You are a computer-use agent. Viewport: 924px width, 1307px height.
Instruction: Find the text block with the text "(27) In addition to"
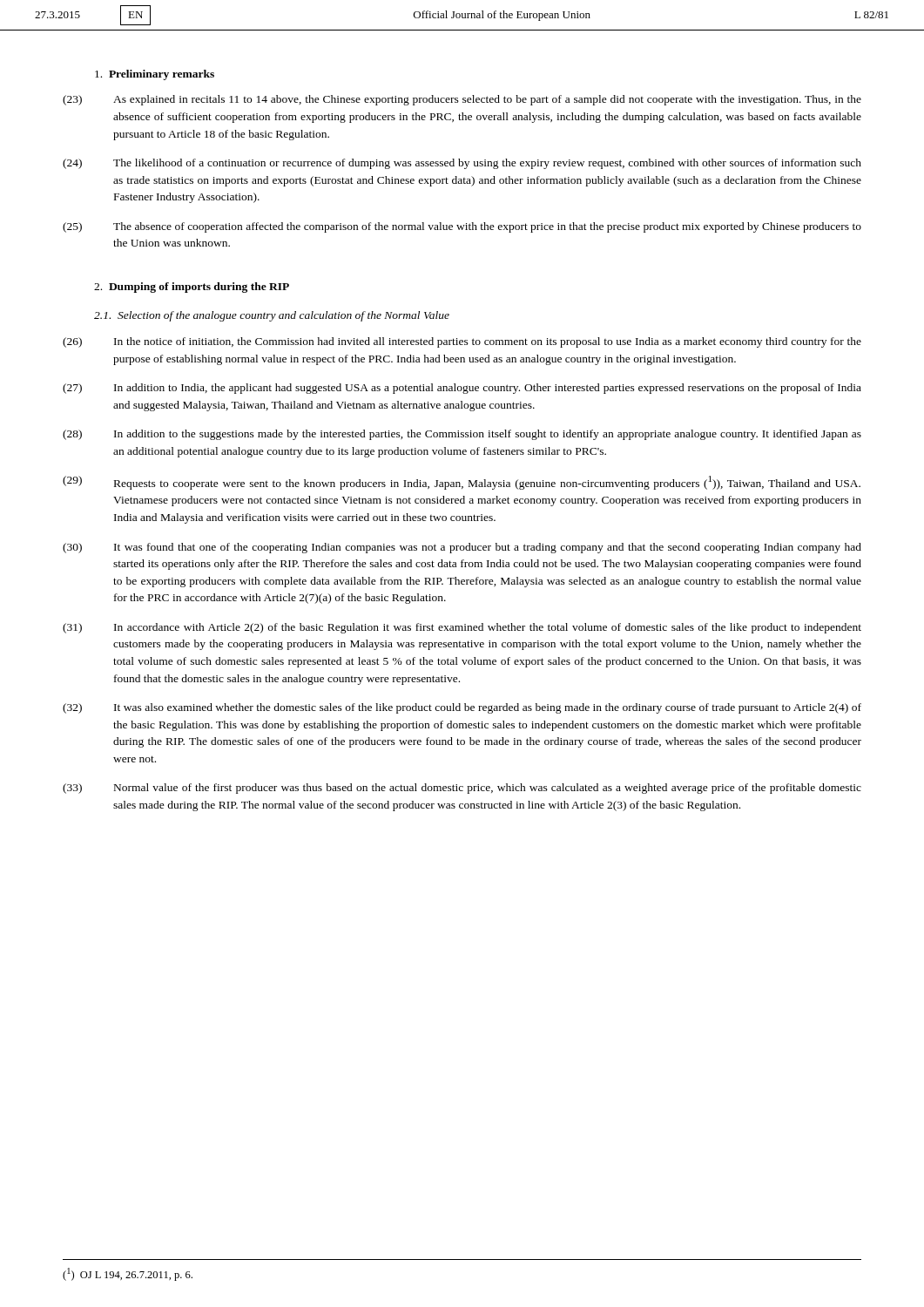(462, 396)
